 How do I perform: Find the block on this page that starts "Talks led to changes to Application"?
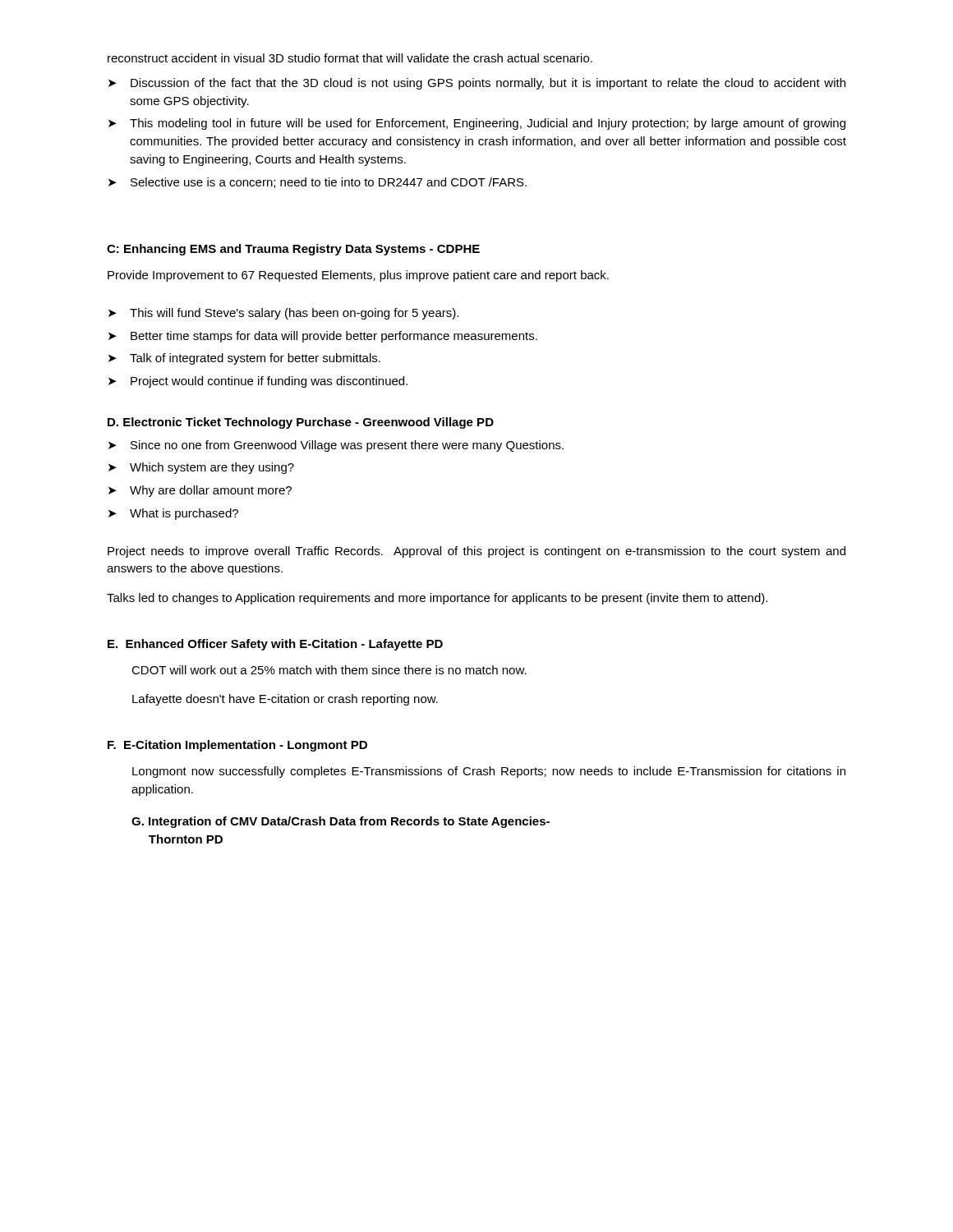click(x=438, y=598)
